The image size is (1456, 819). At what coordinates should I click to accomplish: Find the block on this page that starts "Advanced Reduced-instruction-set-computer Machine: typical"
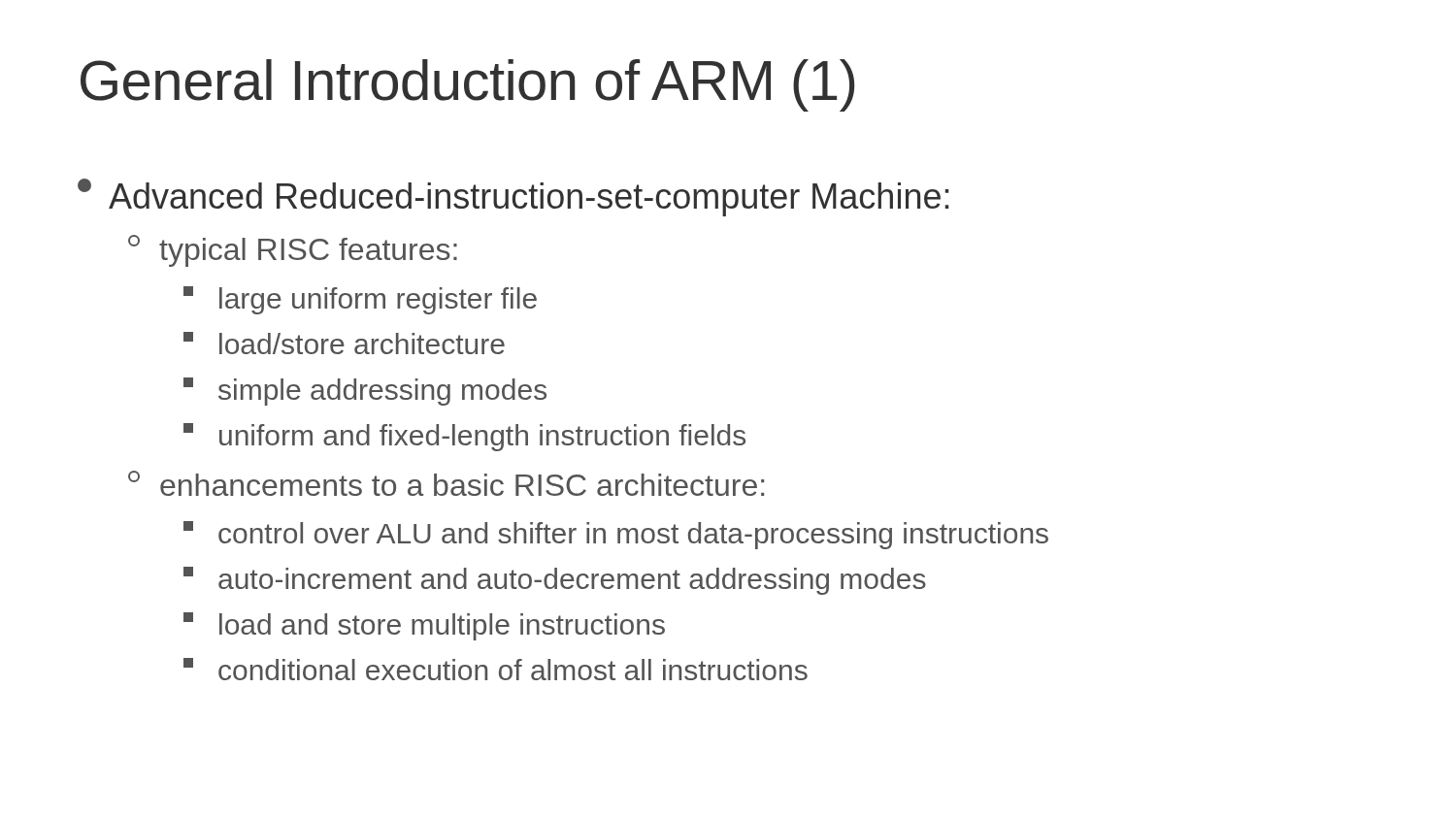(563, 435)
